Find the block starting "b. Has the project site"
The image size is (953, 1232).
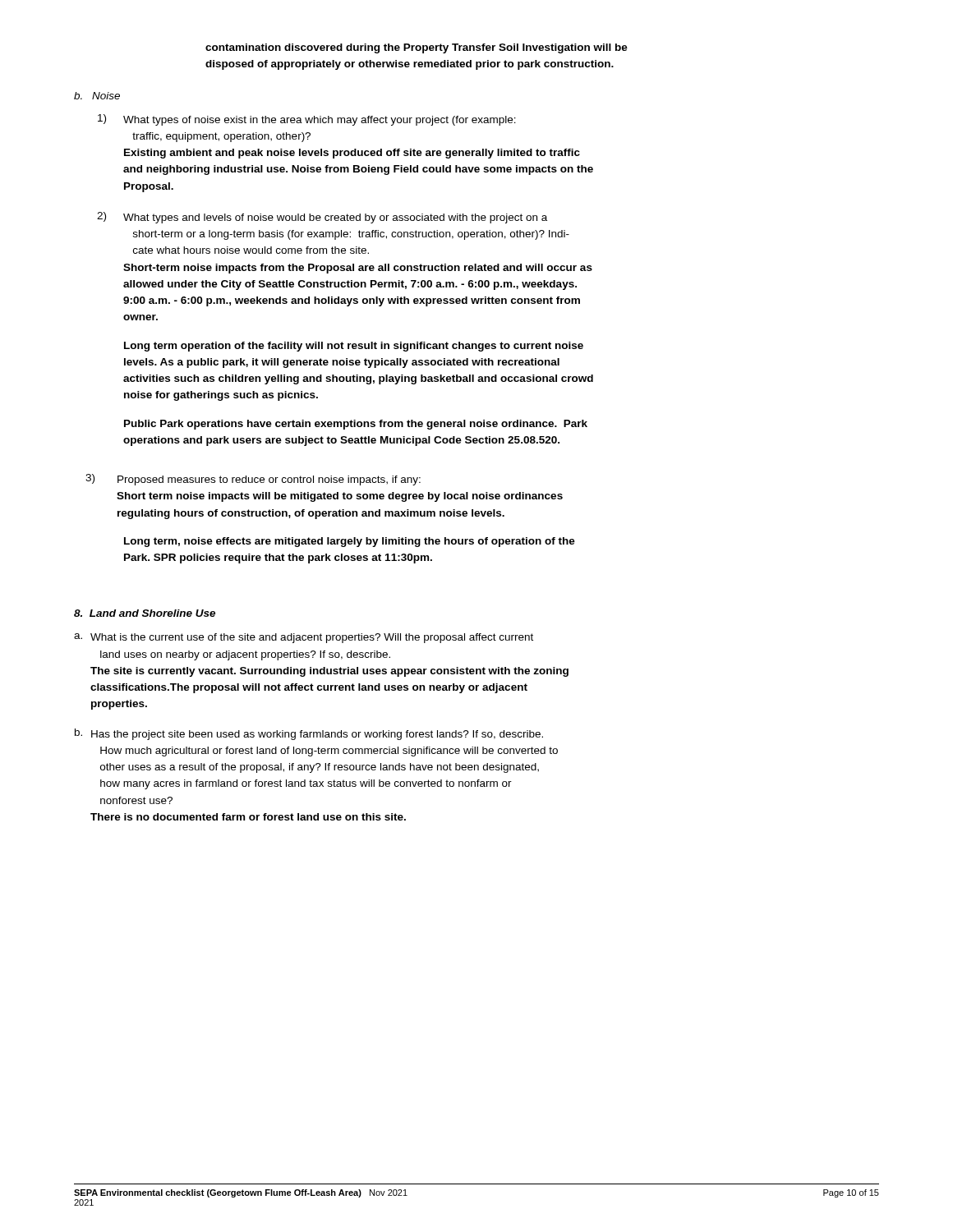click(476, 776)
